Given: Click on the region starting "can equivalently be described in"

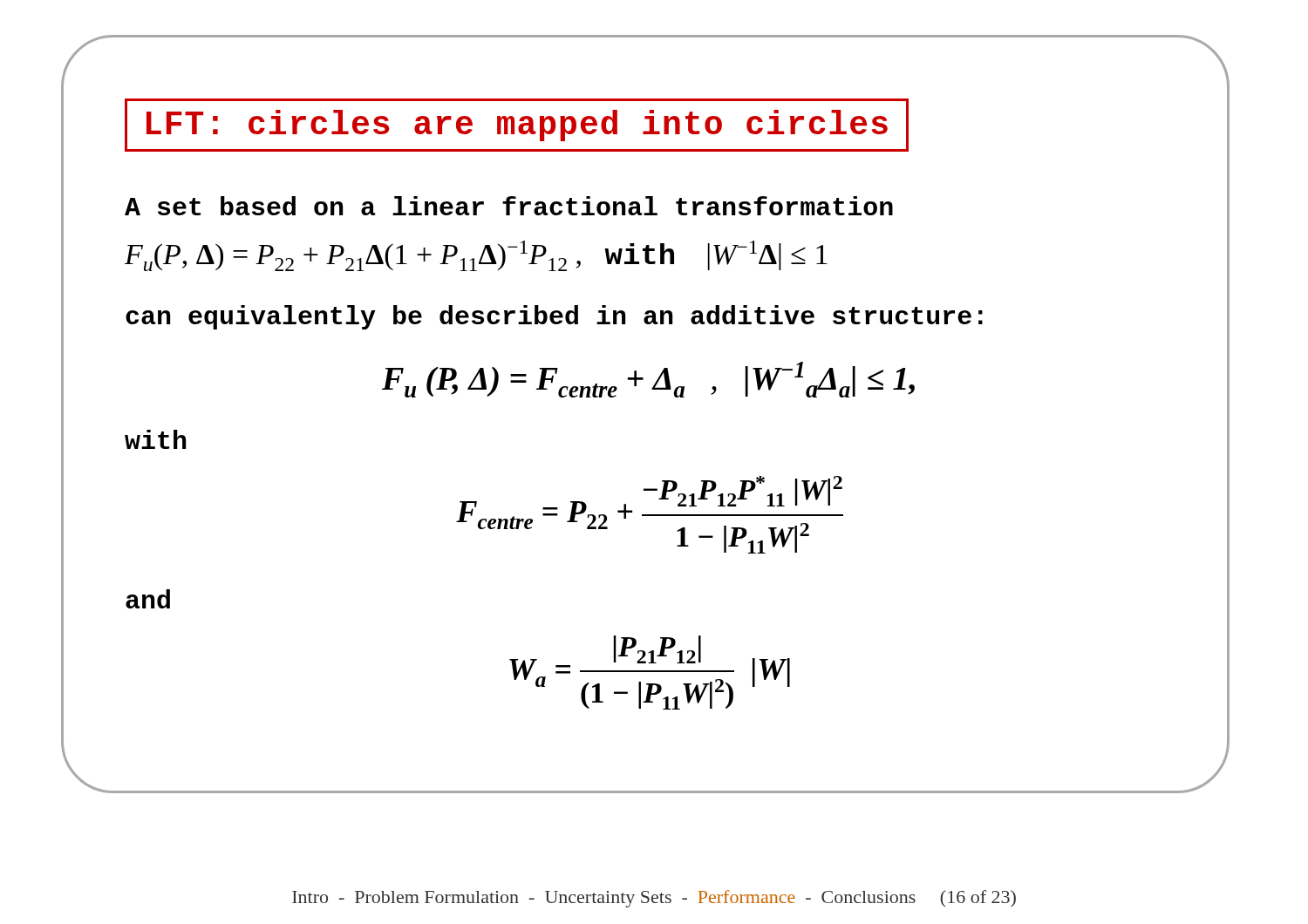Looking at the screenshot, I should (x=556, y=317).
